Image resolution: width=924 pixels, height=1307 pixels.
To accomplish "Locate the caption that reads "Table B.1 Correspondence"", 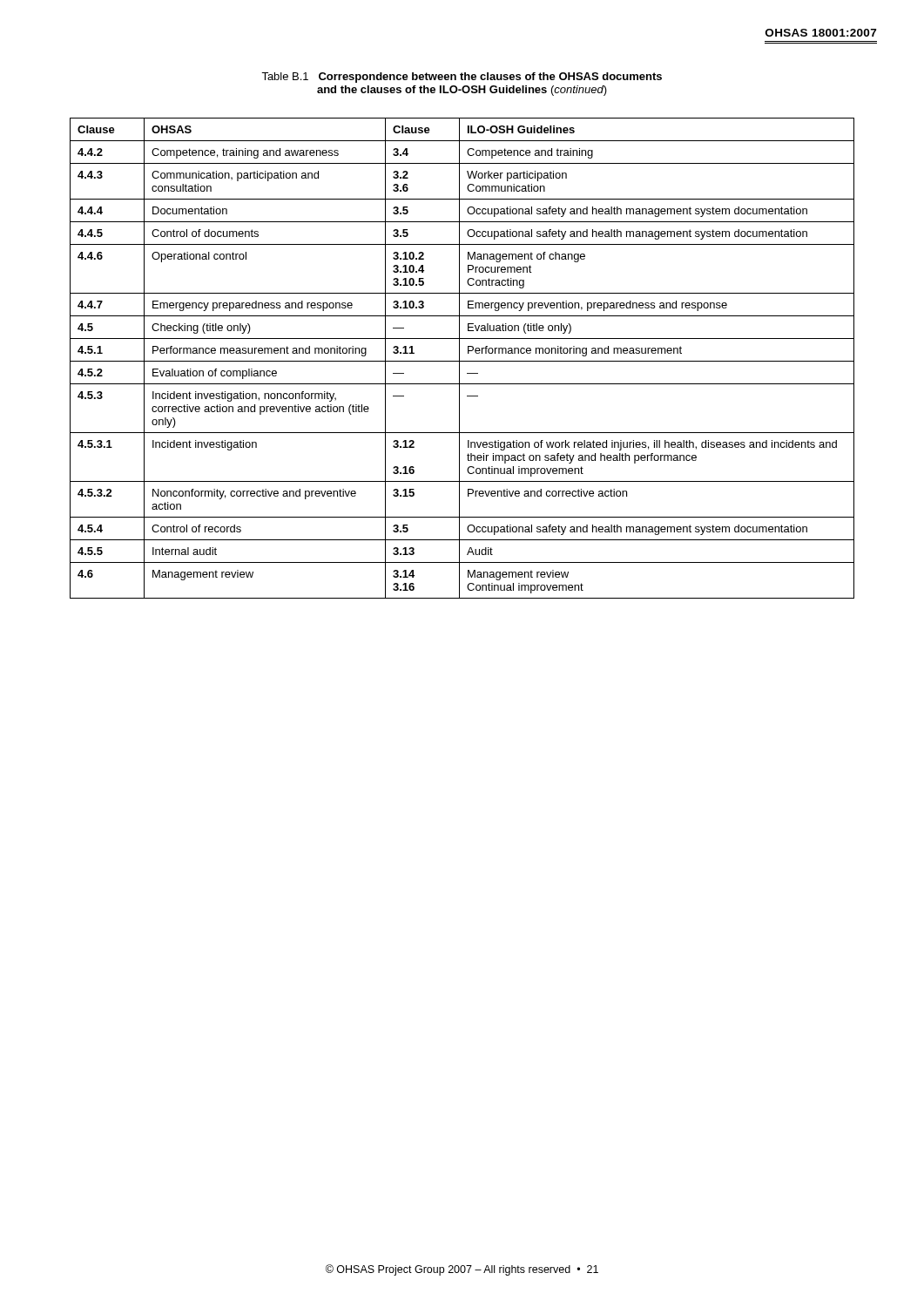I will [x=462, y=83].
